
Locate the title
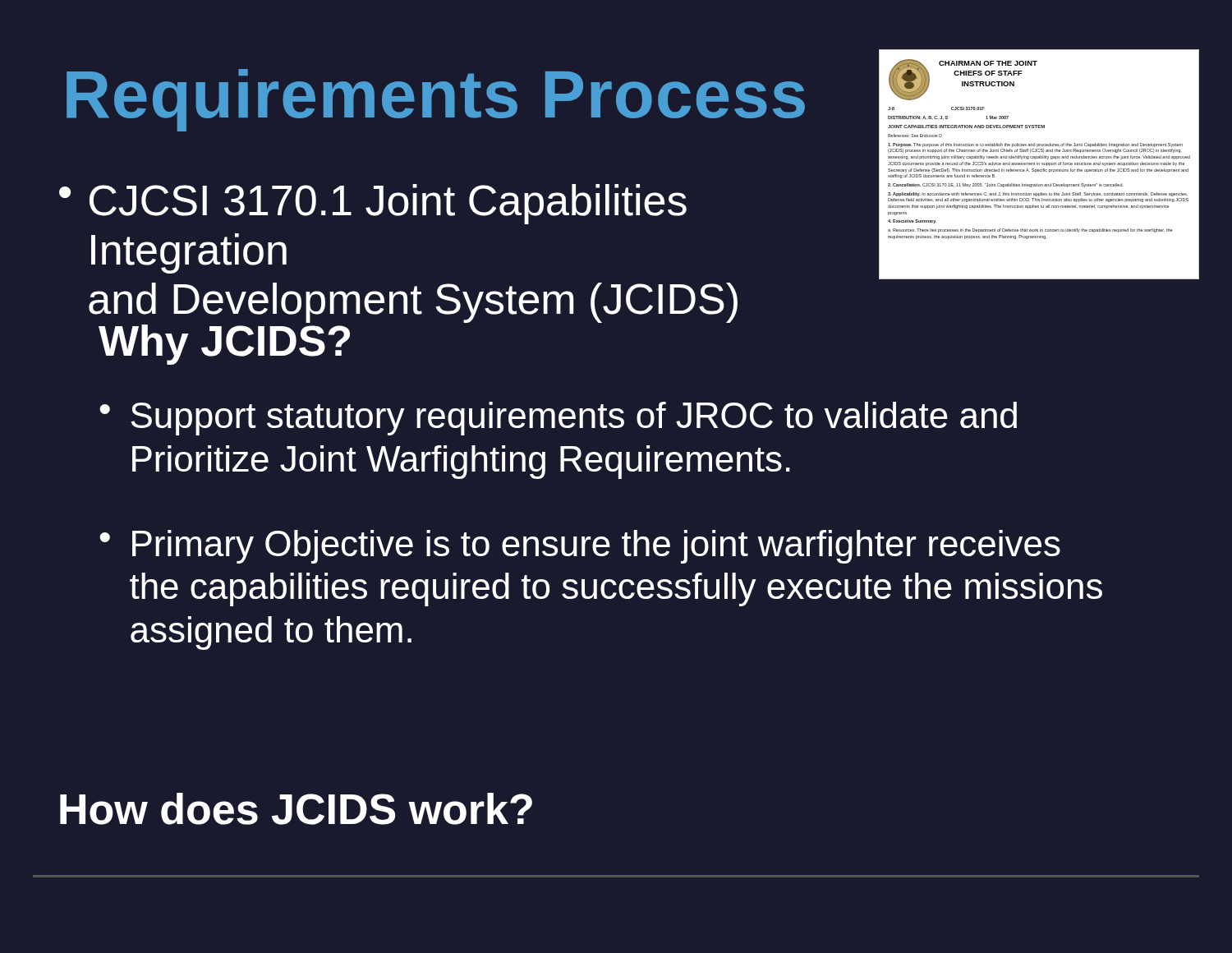(435, 94)
